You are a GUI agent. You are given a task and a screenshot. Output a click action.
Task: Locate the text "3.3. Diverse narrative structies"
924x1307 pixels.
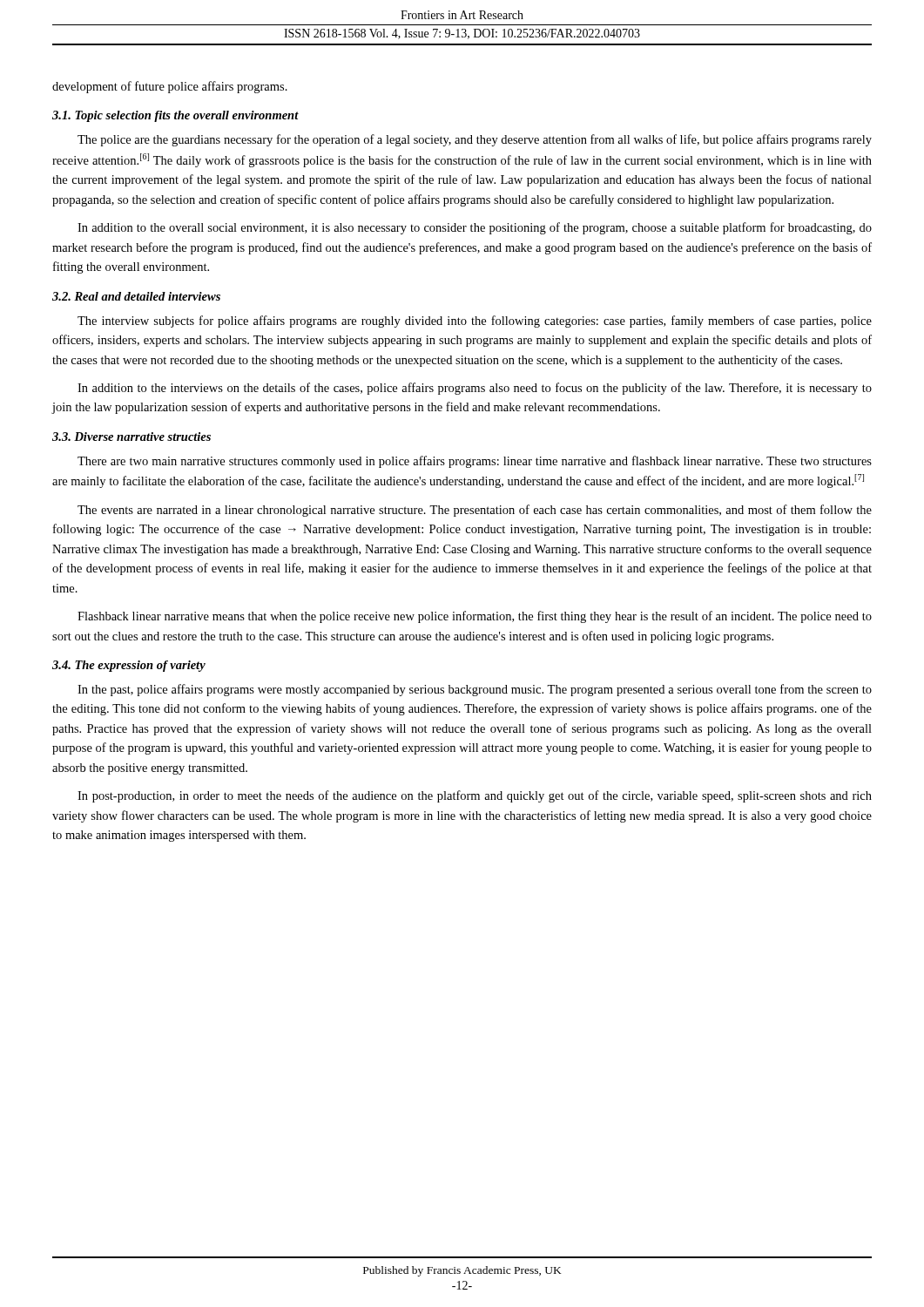(132, 437)
